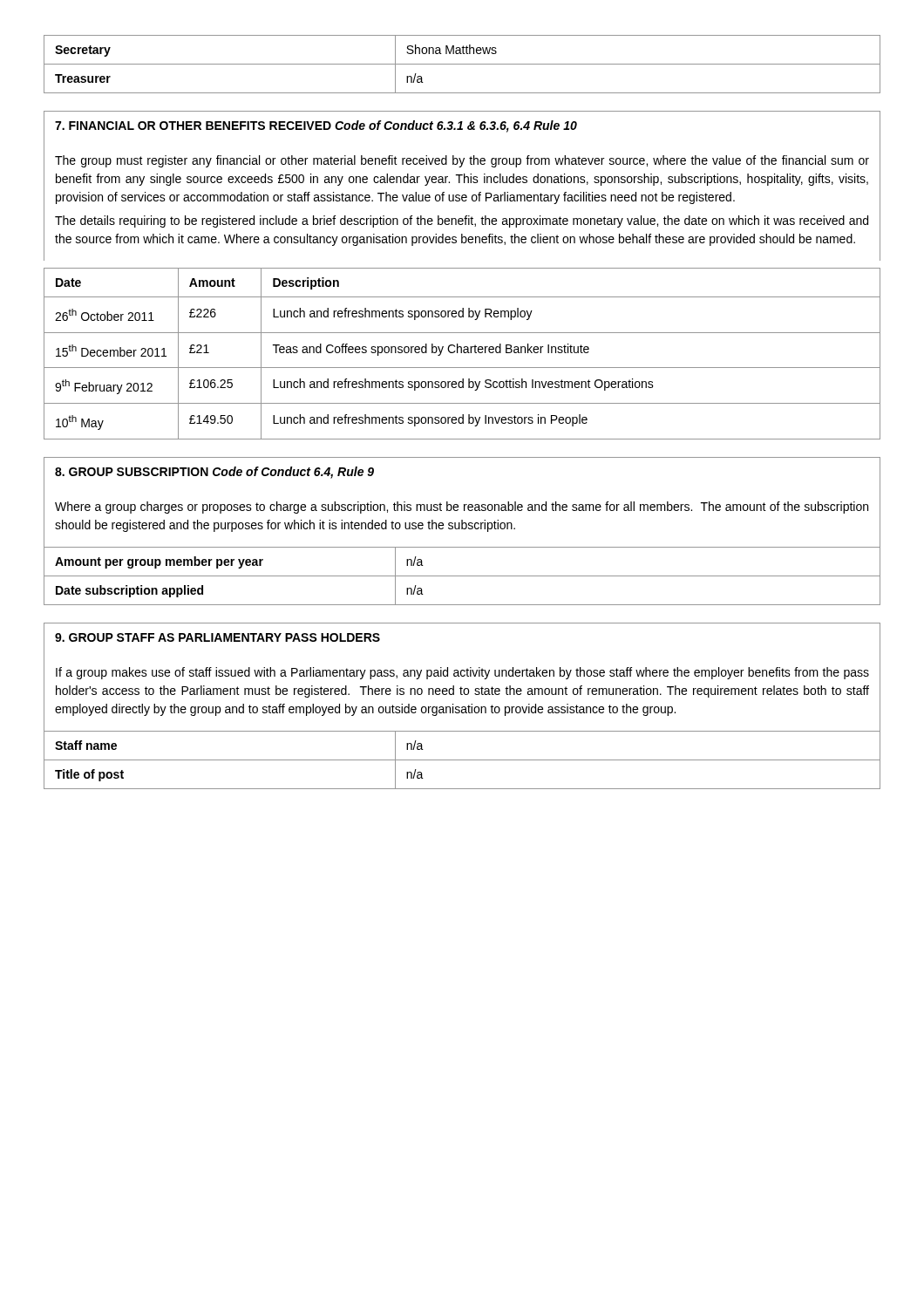Locate the element starting "Where a group charges"

click(x=462, y=516)
